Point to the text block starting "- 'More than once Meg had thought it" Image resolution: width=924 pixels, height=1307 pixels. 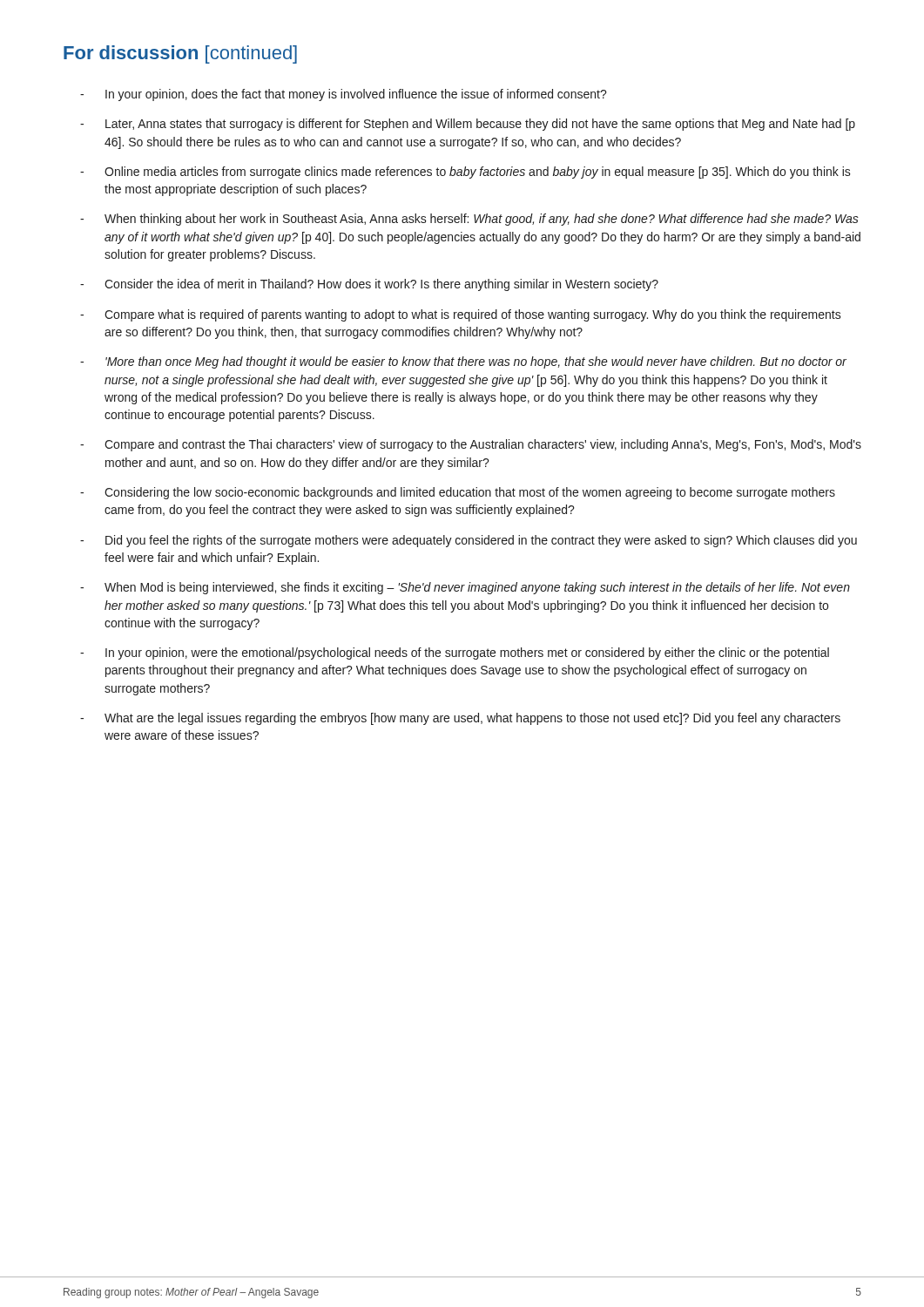click(x=471, y=389)
